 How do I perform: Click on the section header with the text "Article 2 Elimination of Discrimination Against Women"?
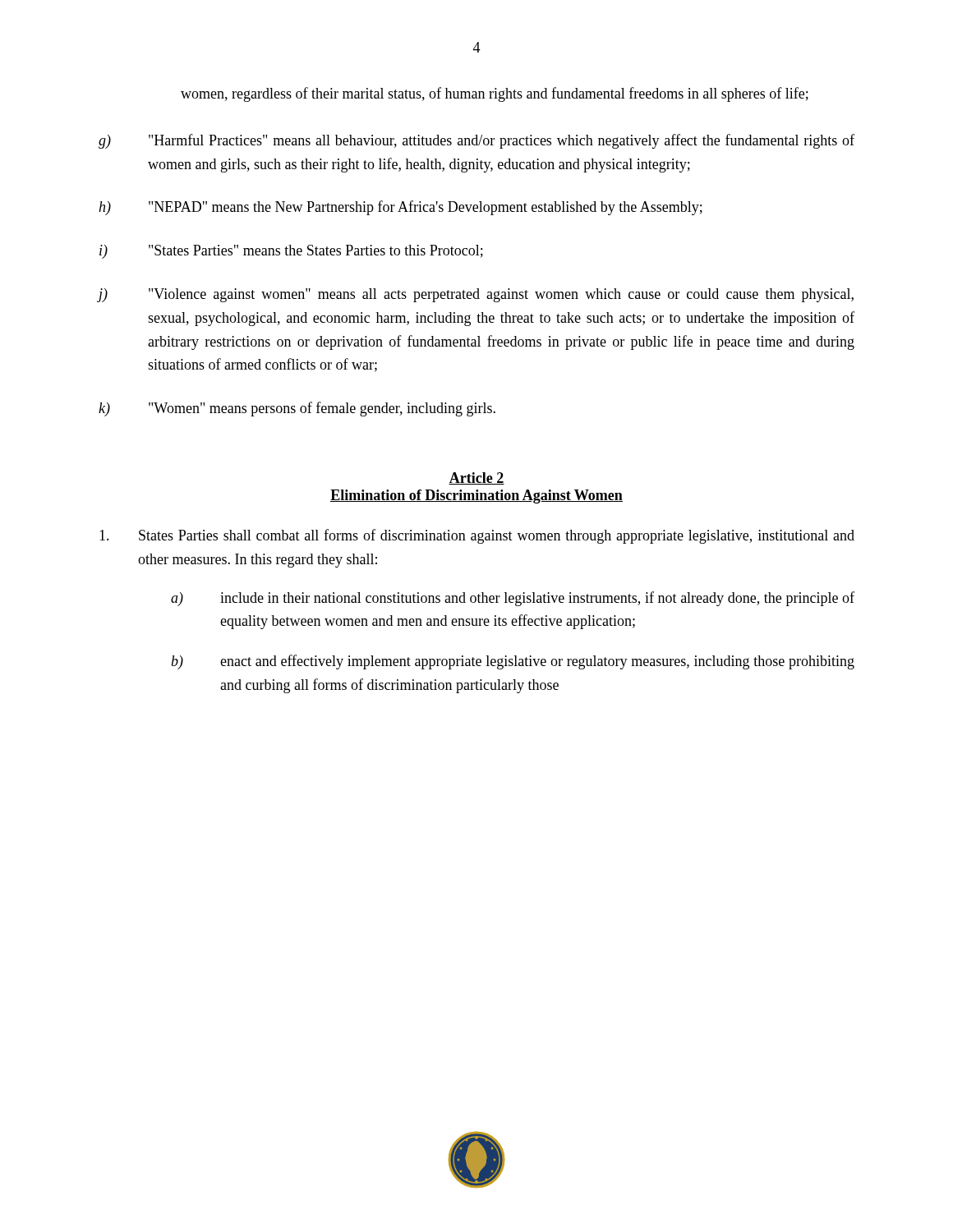coord(476,487)
